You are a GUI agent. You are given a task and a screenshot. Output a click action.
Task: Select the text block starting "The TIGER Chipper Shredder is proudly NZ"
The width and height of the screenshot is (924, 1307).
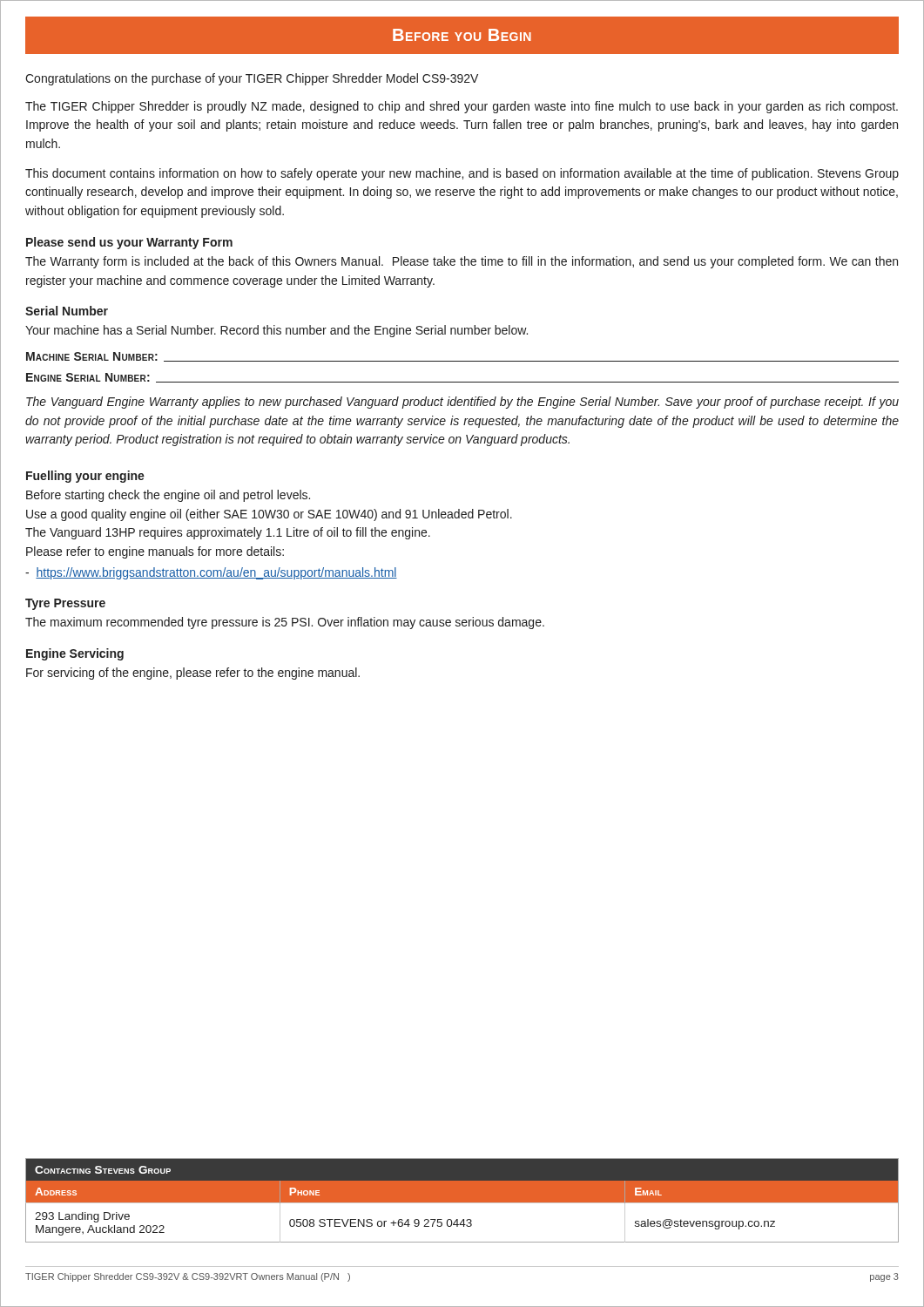[462, 125]
